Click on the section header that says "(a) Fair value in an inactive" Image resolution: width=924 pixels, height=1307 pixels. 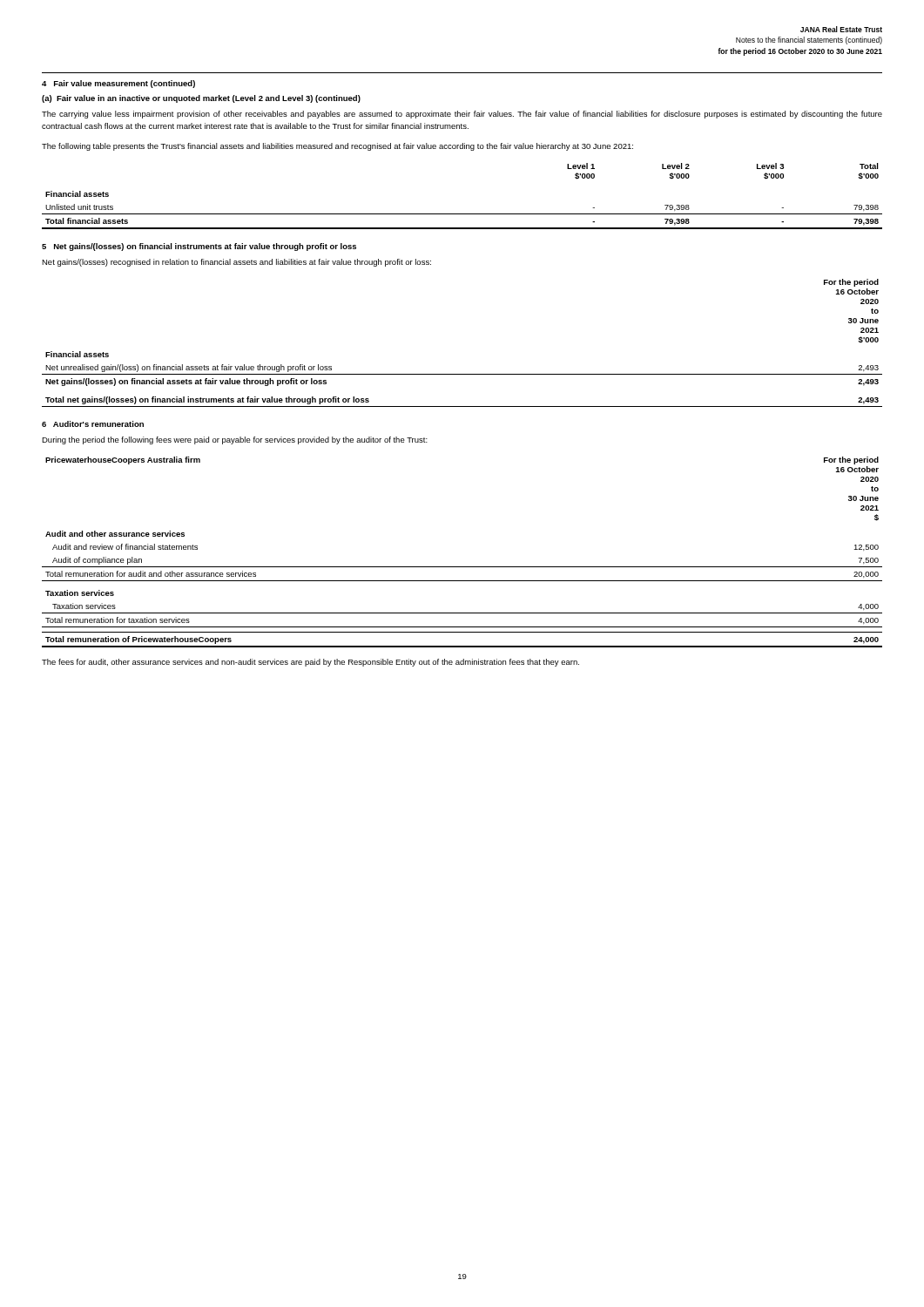(x=201, y=98)
